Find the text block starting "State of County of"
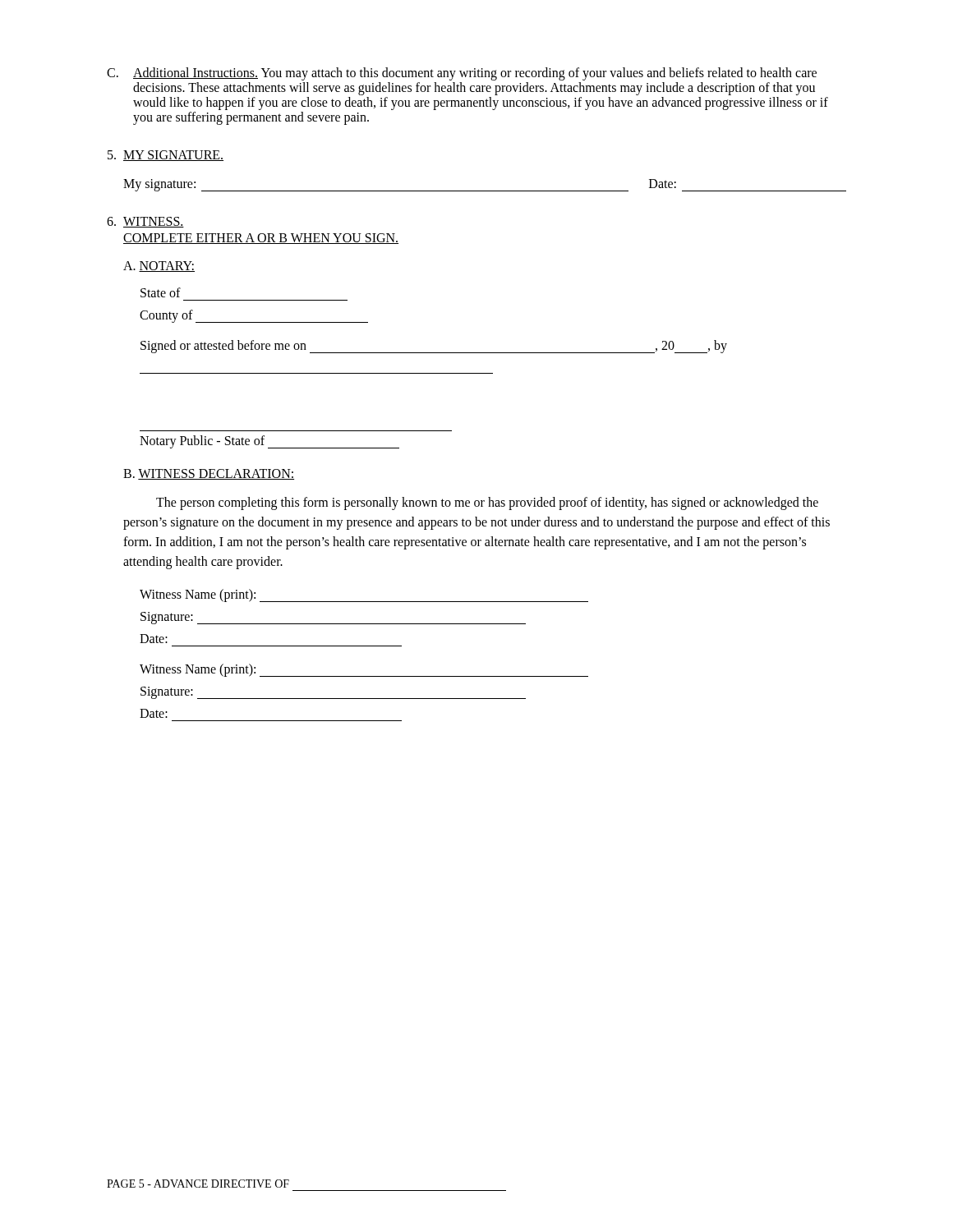953x1232 pixels. (161, 292)
